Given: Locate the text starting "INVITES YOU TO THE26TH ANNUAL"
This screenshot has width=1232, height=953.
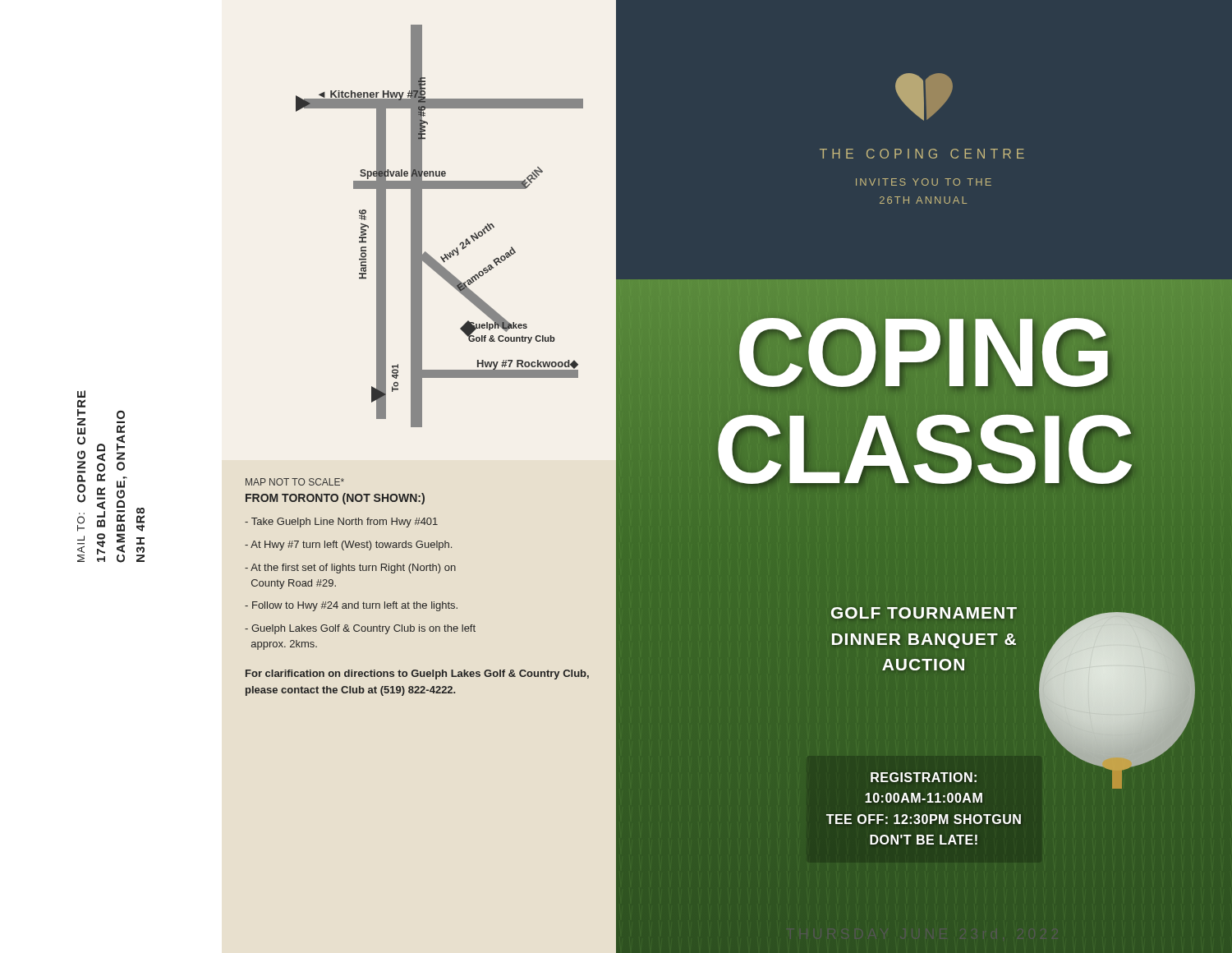Looking at the screenshot, I should pyautogui.click(x=924, y=191).
